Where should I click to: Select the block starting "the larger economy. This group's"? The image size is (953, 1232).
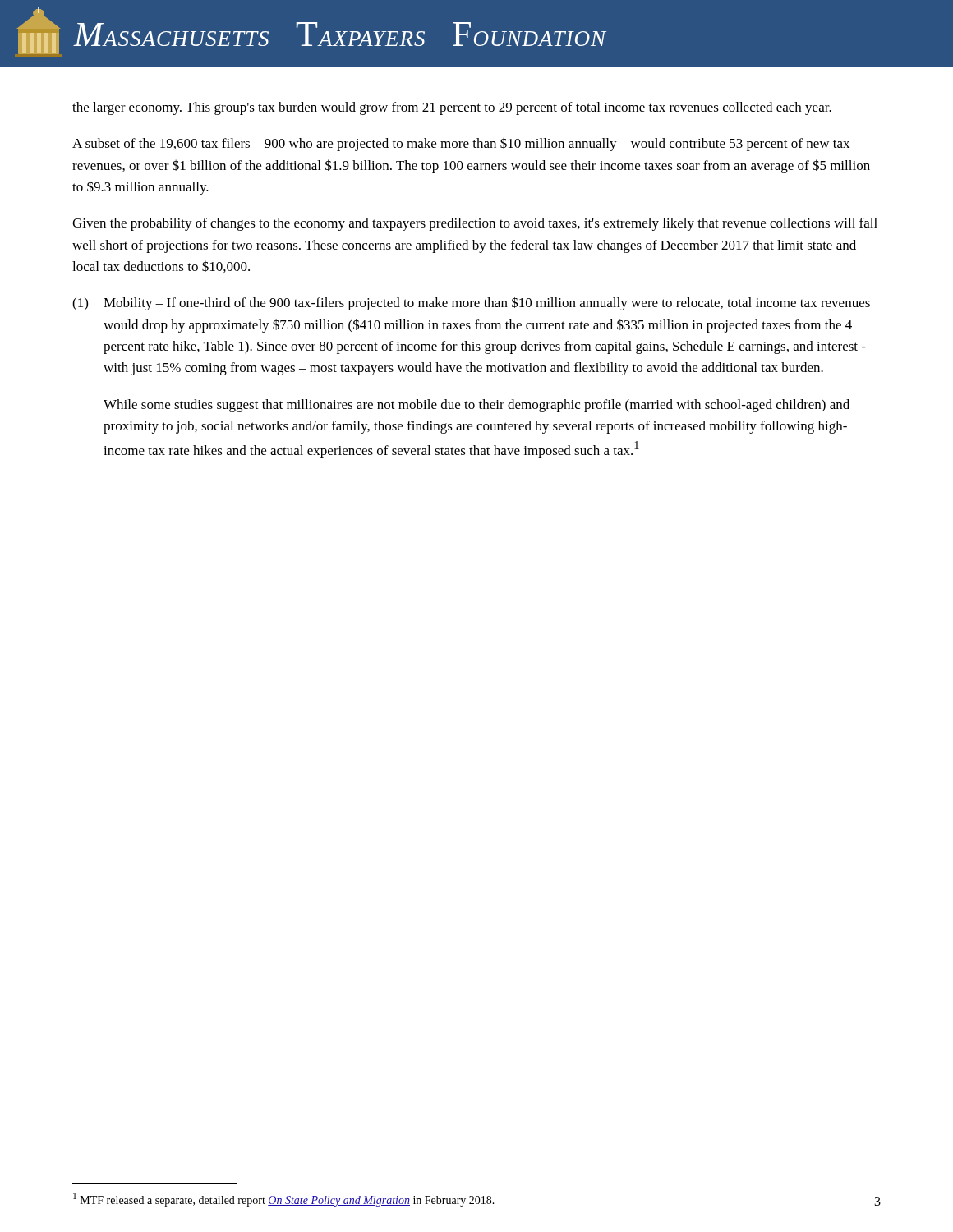(452, 107)
